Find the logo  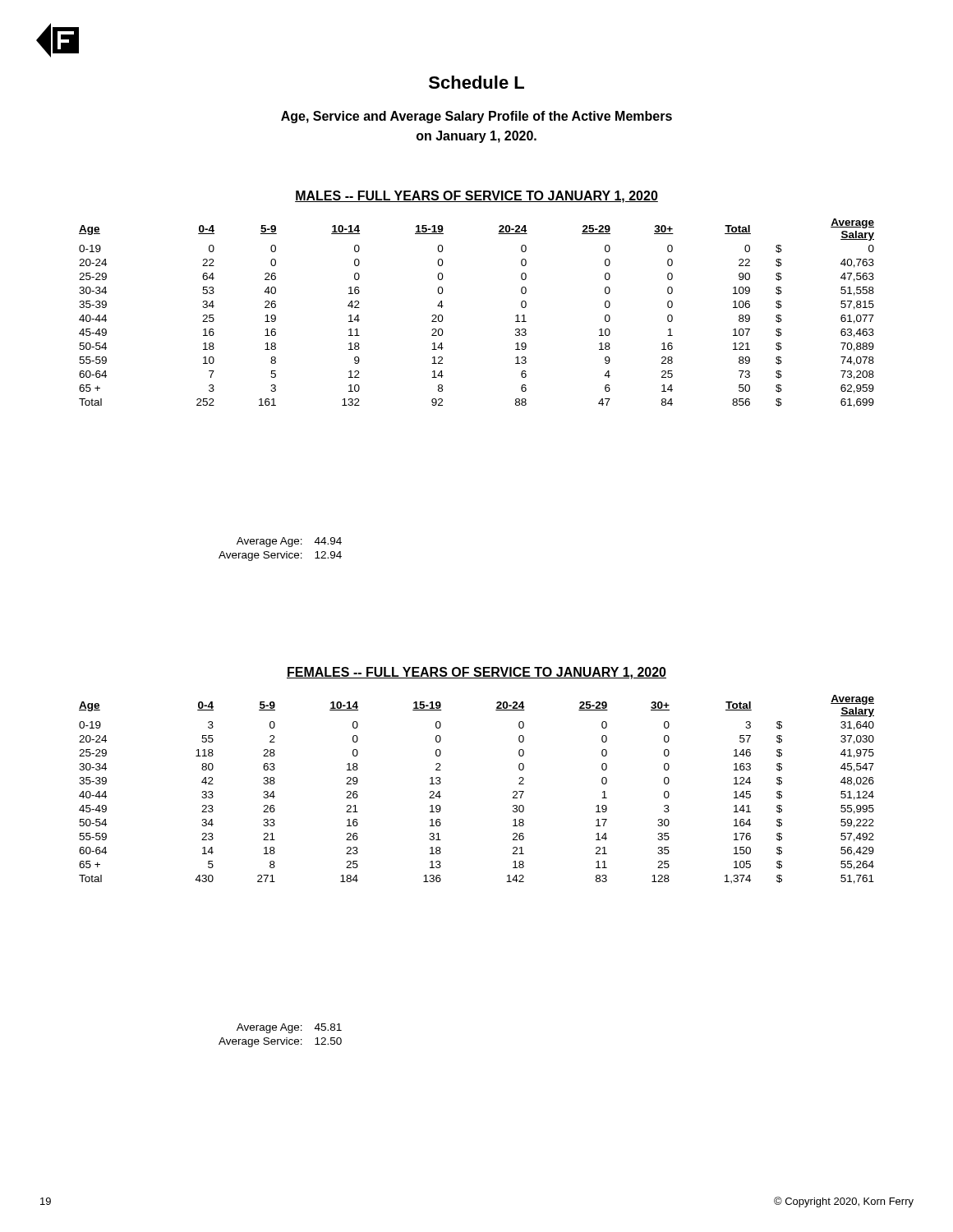tap(58, 44)
